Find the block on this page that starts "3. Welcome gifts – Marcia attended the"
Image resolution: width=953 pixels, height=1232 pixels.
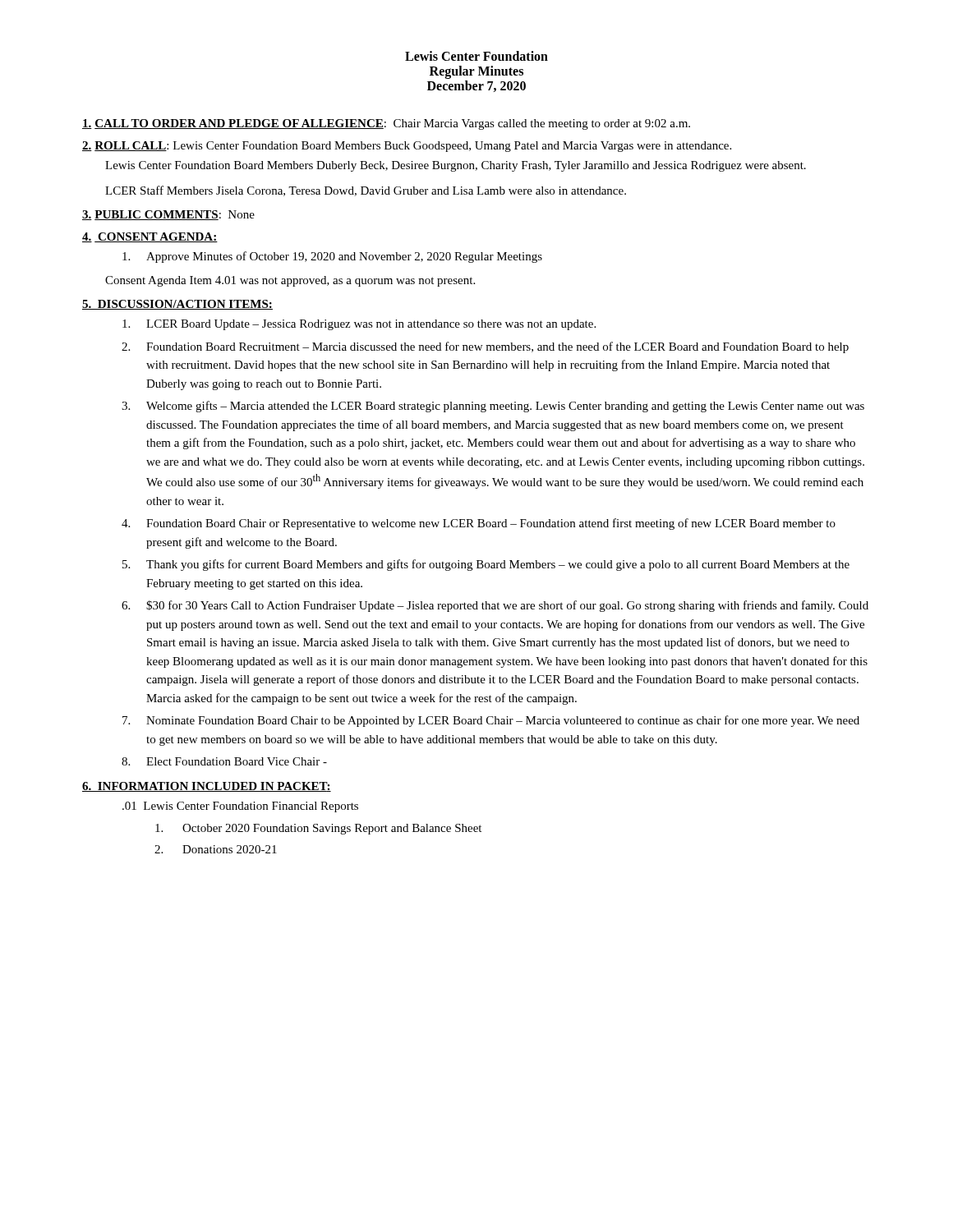496,453
